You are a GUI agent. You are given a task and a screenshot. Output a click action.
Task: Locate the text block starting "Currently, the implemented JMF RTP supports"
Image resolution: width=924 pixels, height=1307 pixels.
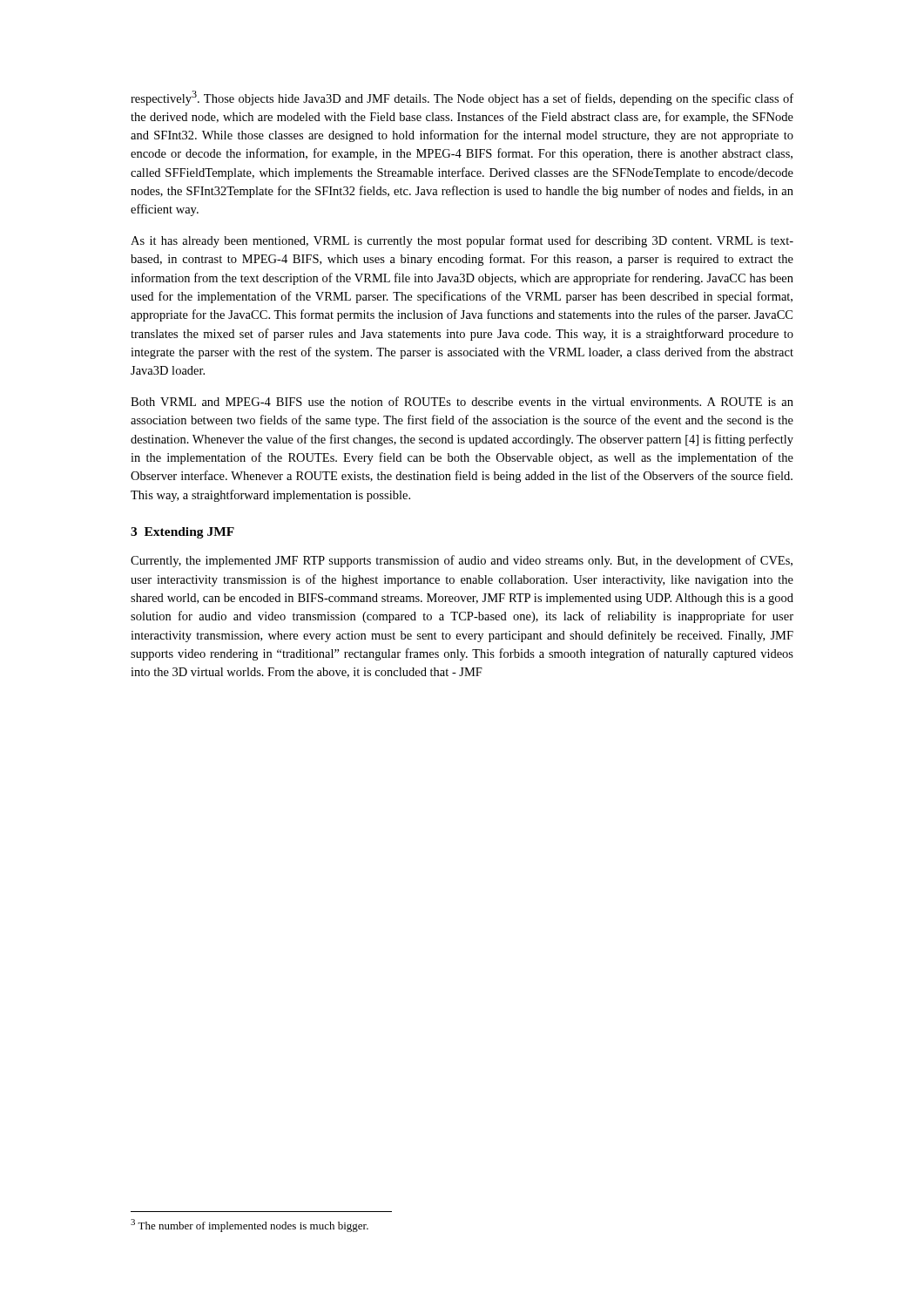(462, 617)
